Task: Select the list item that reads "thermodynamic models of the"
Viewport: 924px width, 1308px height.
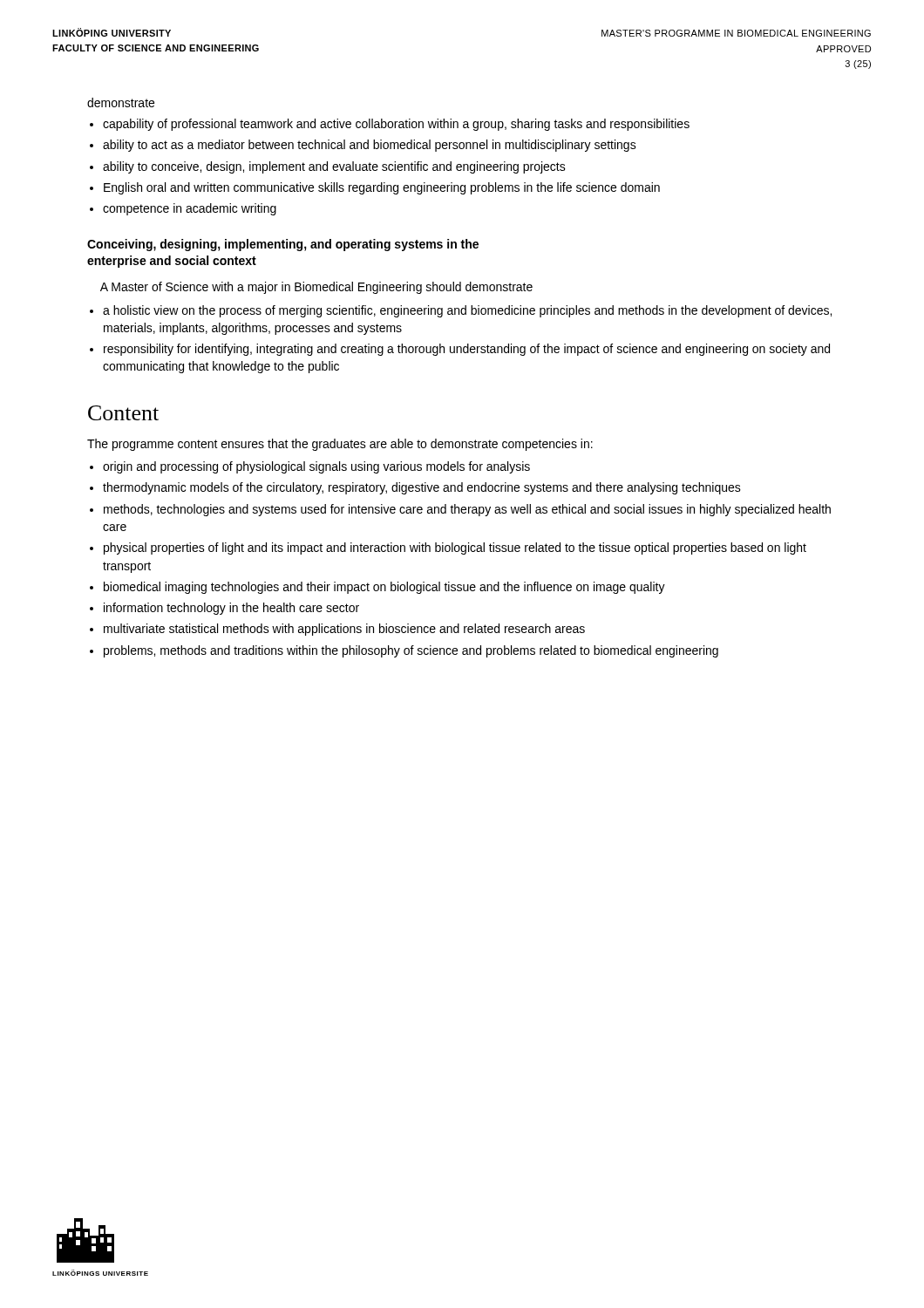Action: 422,488
